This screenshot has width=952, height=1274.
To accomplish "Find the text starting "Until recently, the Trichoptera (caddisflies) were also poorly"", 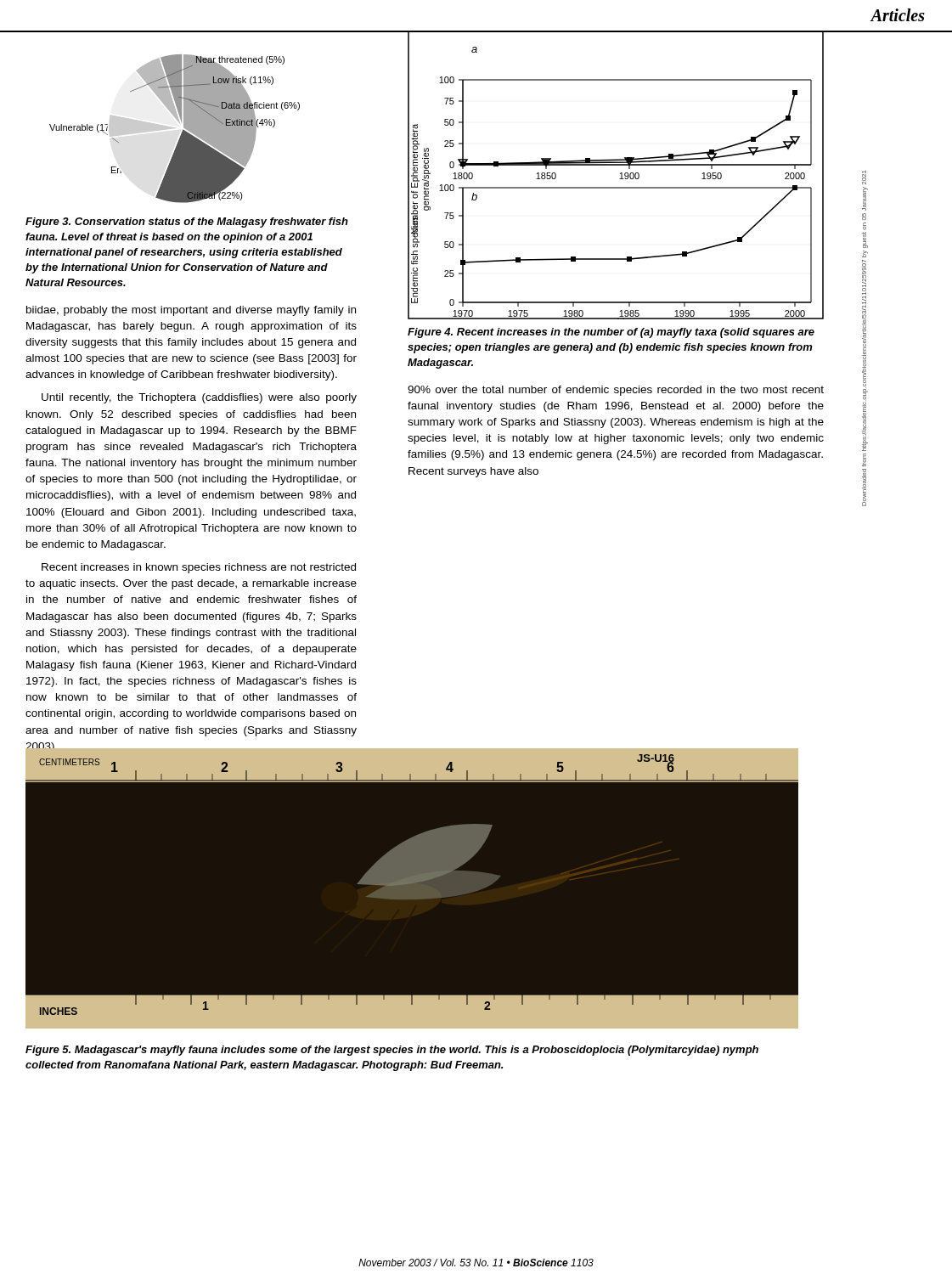I will click(191, 471).
